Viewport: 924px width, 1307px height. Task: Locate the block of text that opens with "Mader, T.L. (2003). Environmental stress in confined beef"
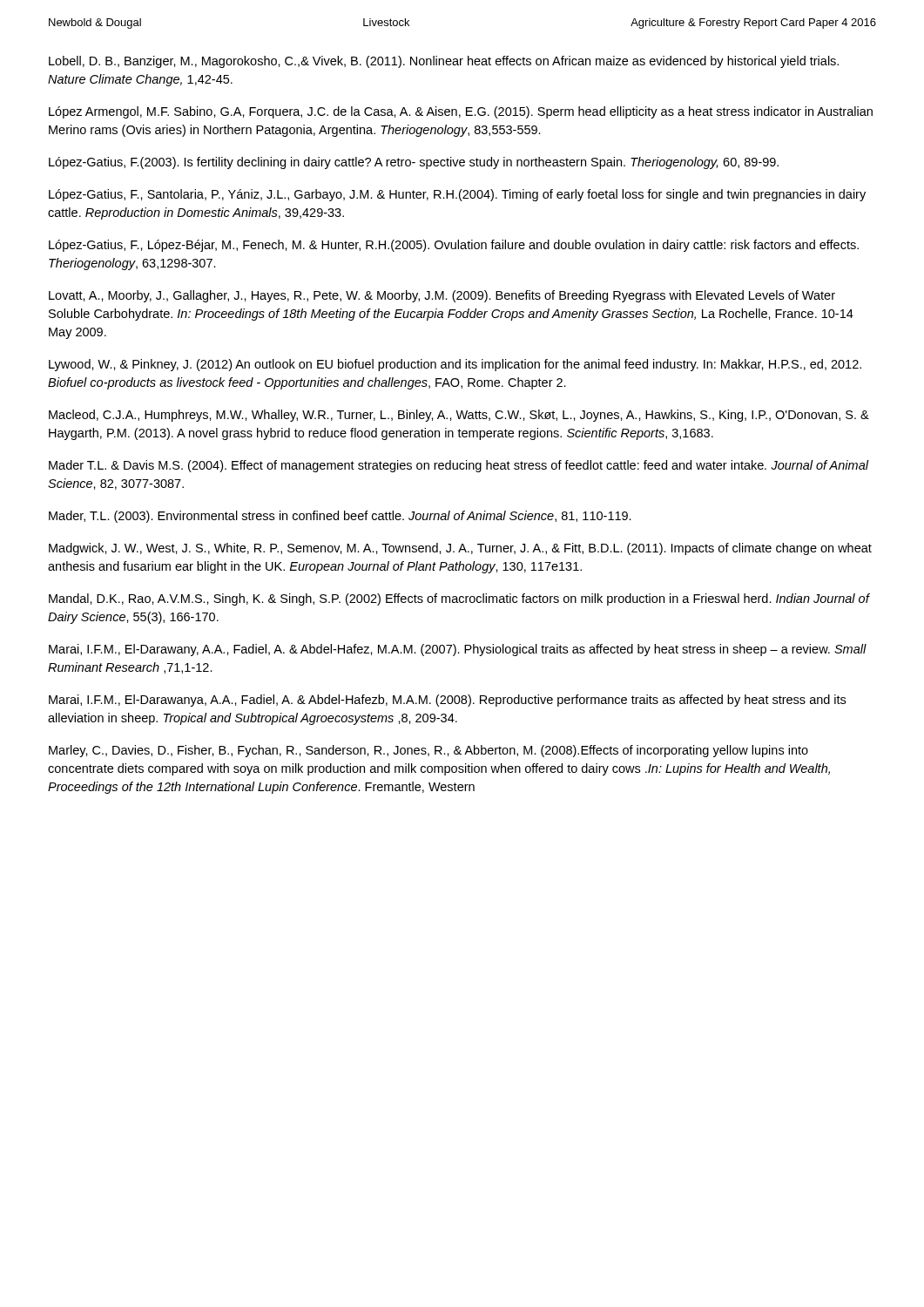click(340, 516)
